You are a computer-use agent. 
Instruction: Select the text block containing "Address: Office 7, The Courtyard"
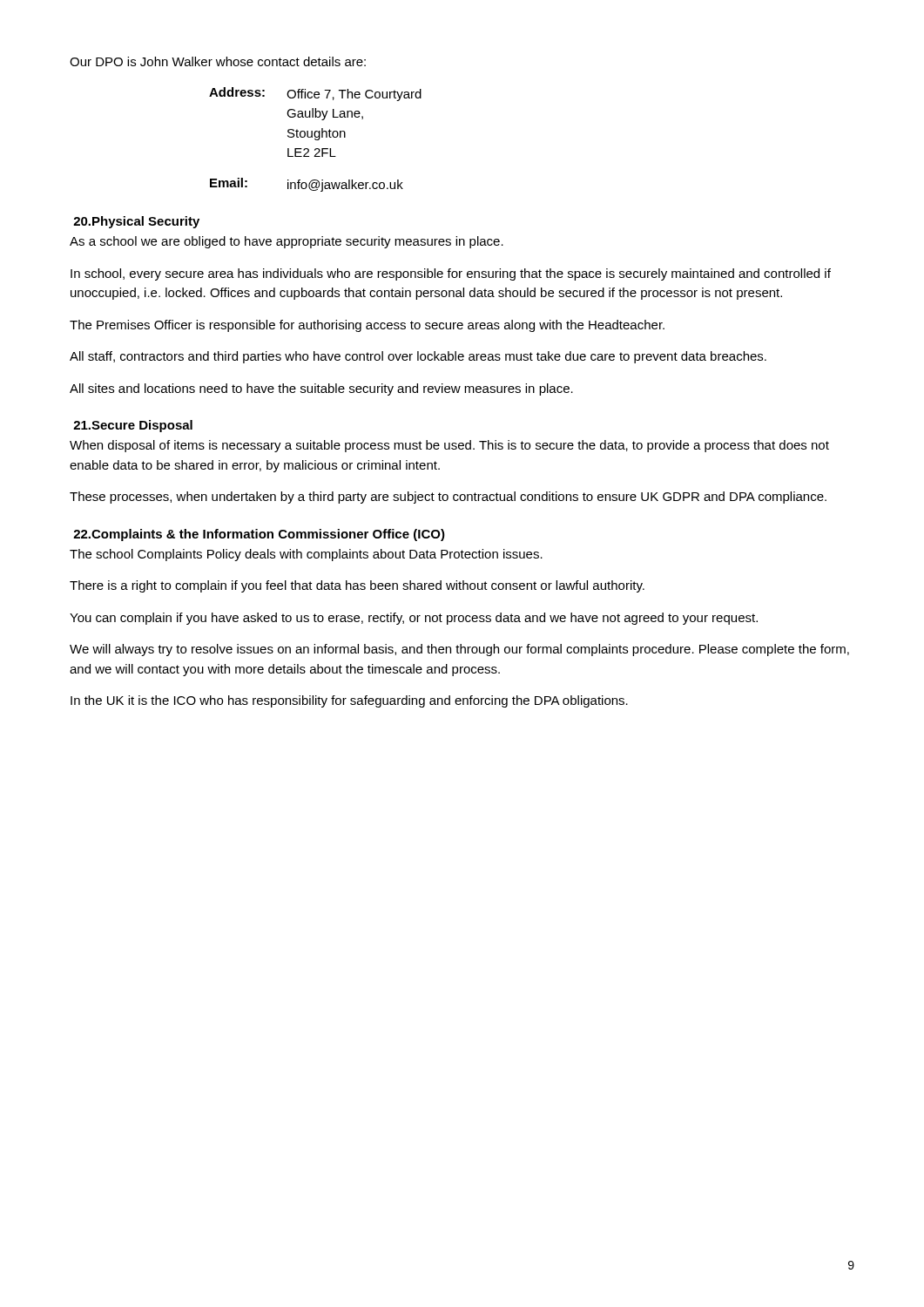point(315,139)
